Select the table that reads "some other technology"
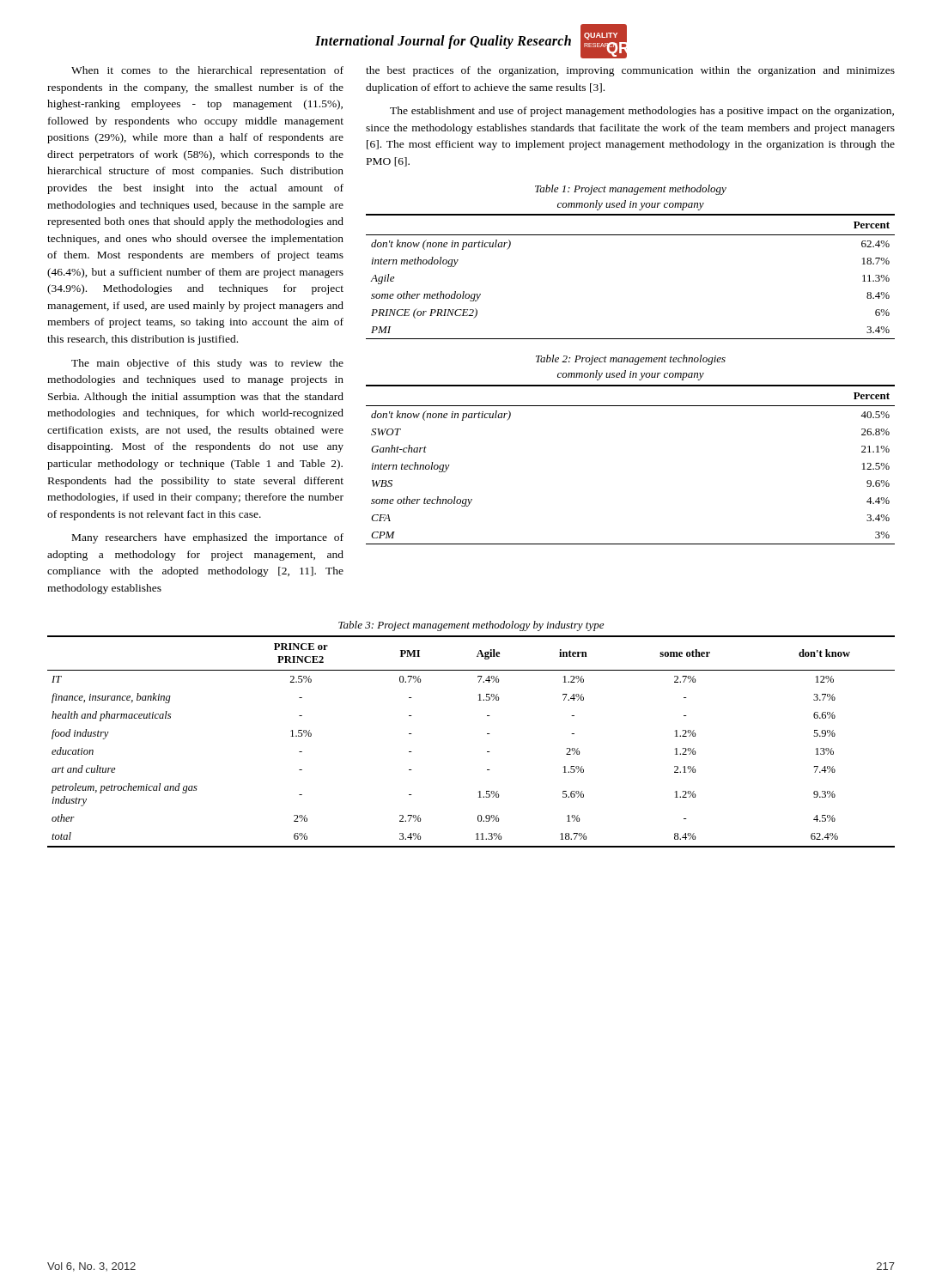The width and height of the screenshot is (942, 1288). click(630, 464)
